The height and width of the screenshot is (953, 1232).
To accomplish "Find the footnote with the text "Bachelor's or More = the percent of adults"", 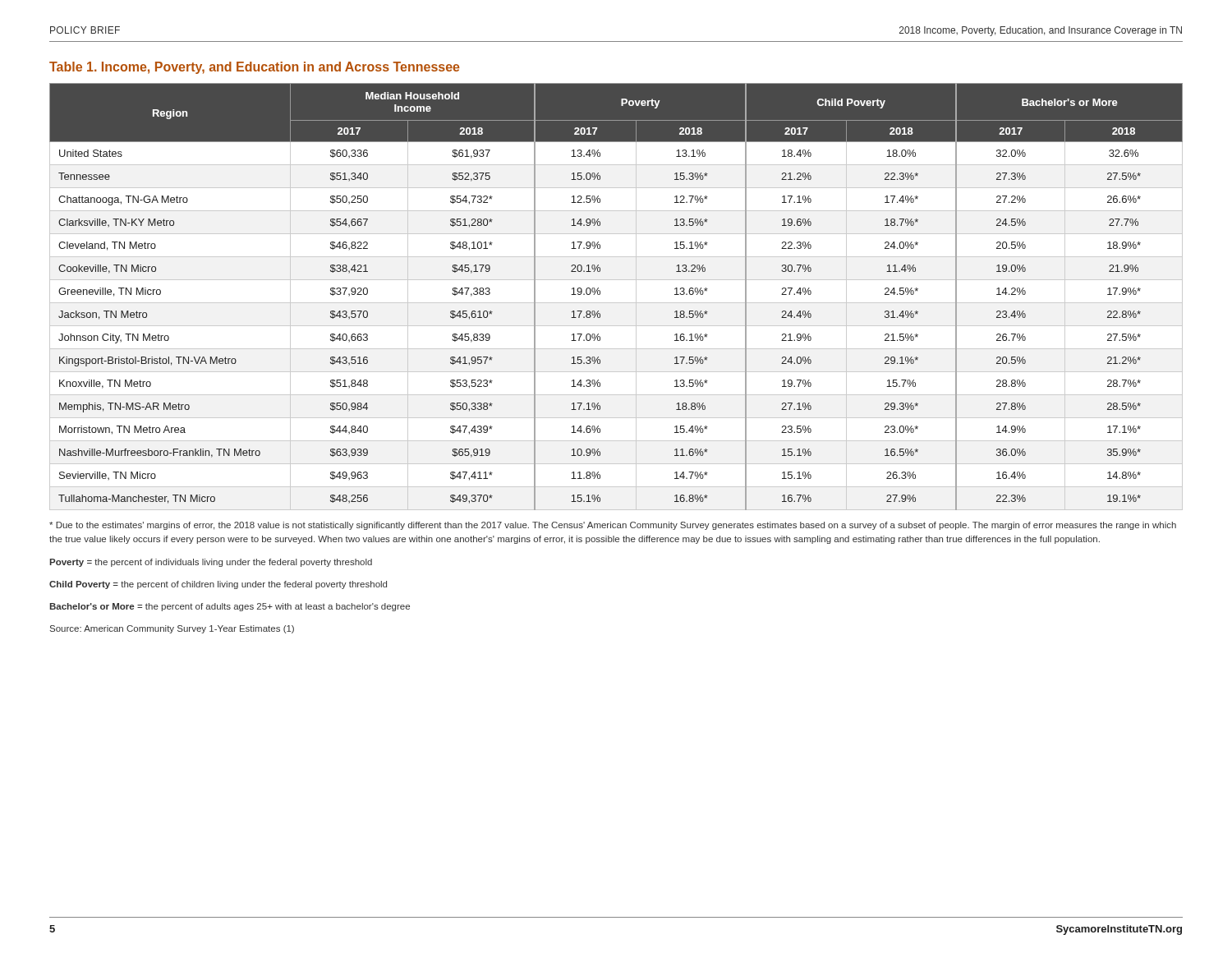I will coord(230,607).
